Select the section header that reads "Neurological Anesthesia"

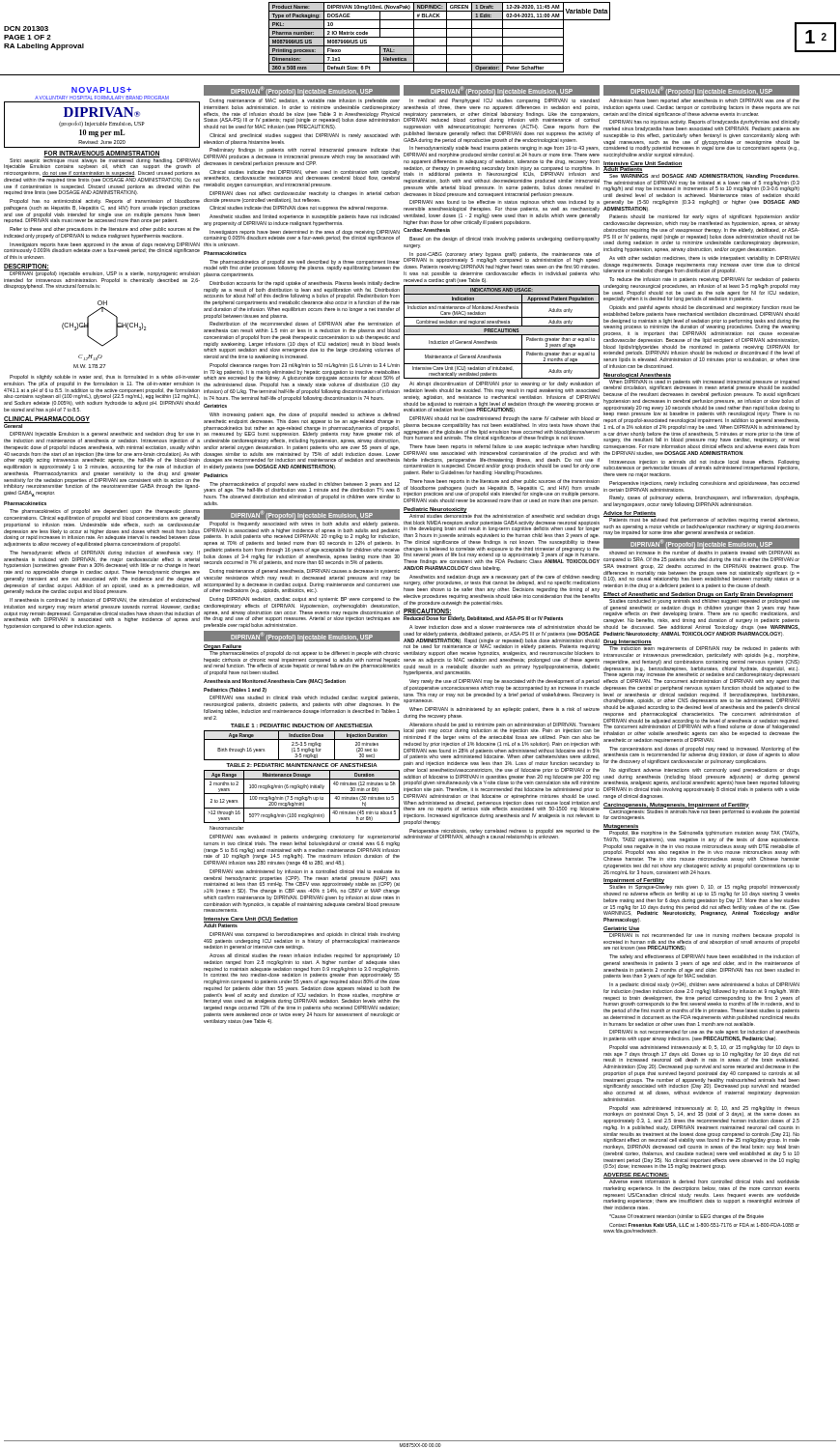click(x=637, y=374)
